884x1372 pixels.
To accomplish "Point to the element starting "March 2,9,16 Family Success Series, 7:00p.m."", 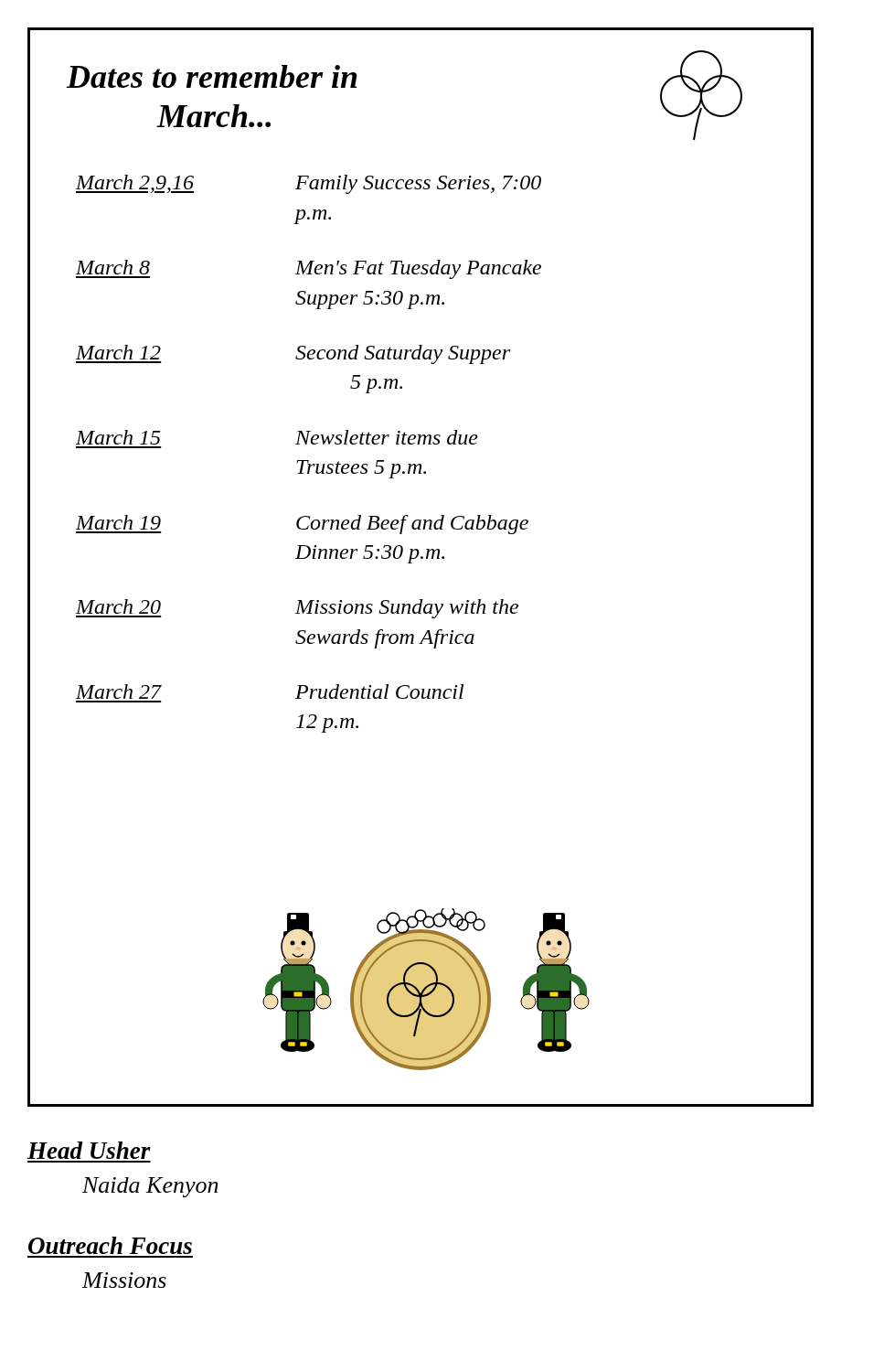I will (421, 197).
